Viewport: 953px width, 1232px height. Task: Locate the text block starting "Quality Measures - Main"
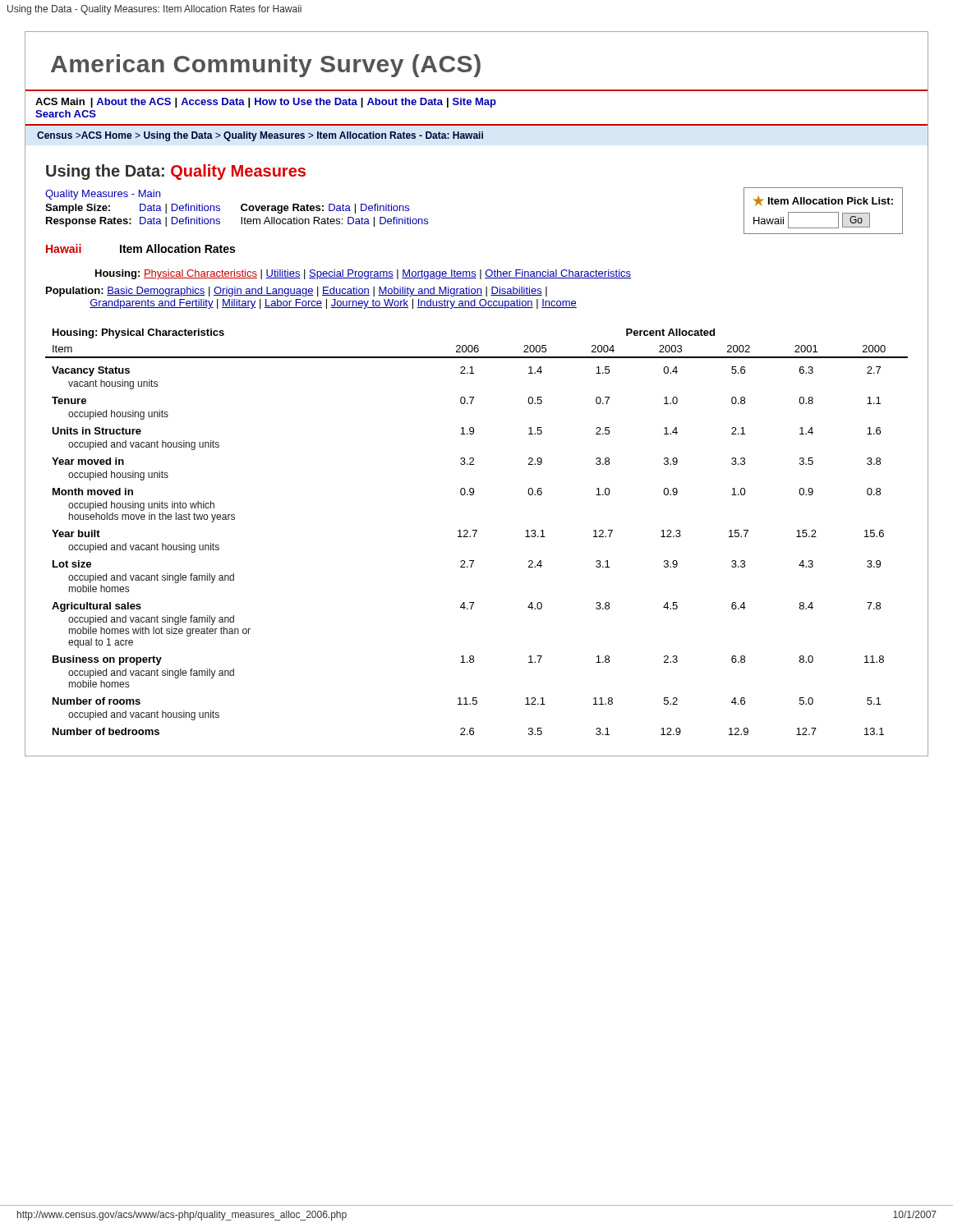click(x=103, y=193)
